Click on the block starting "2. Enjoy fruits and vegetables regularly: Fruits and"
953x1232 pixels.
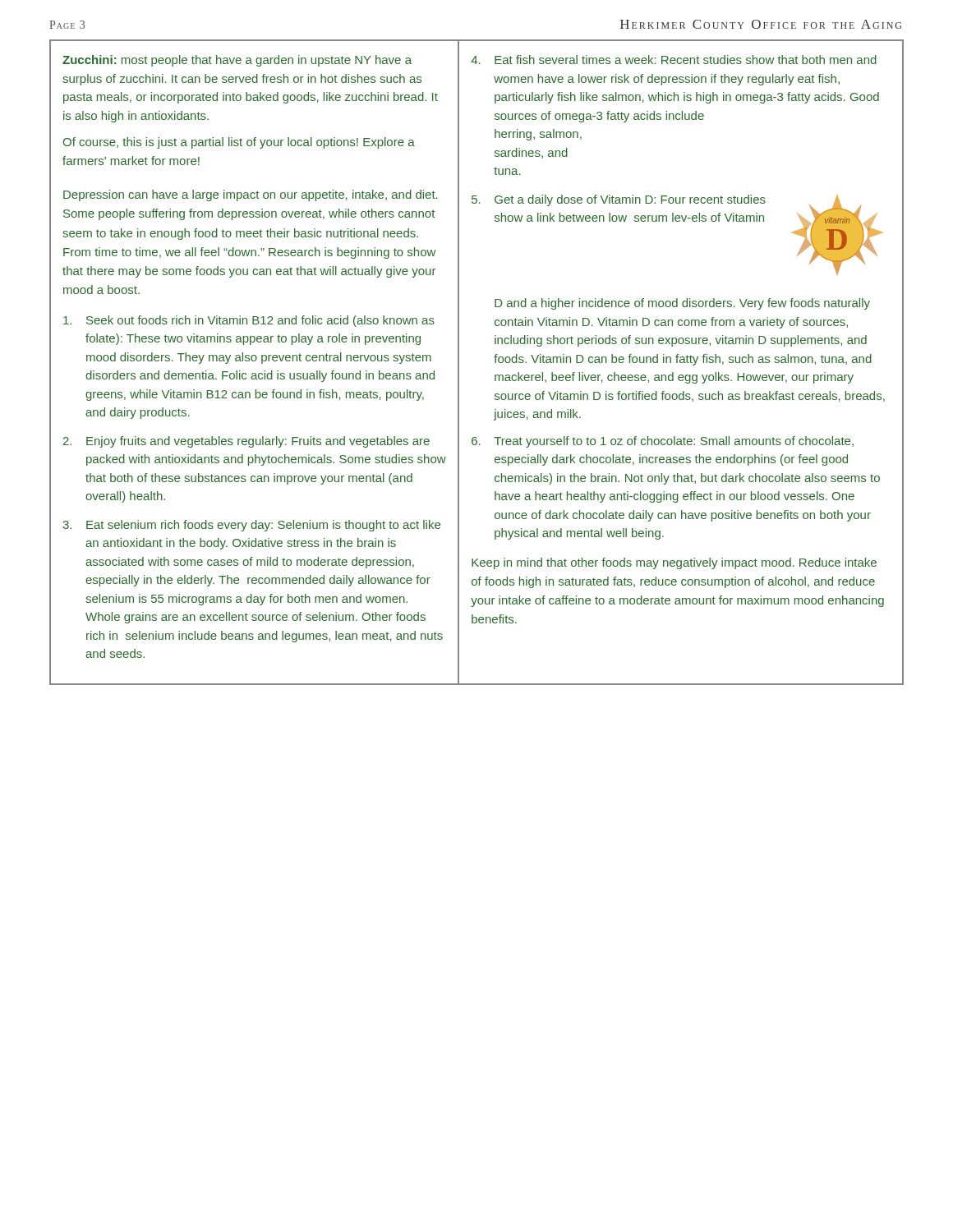coord(254,469)
